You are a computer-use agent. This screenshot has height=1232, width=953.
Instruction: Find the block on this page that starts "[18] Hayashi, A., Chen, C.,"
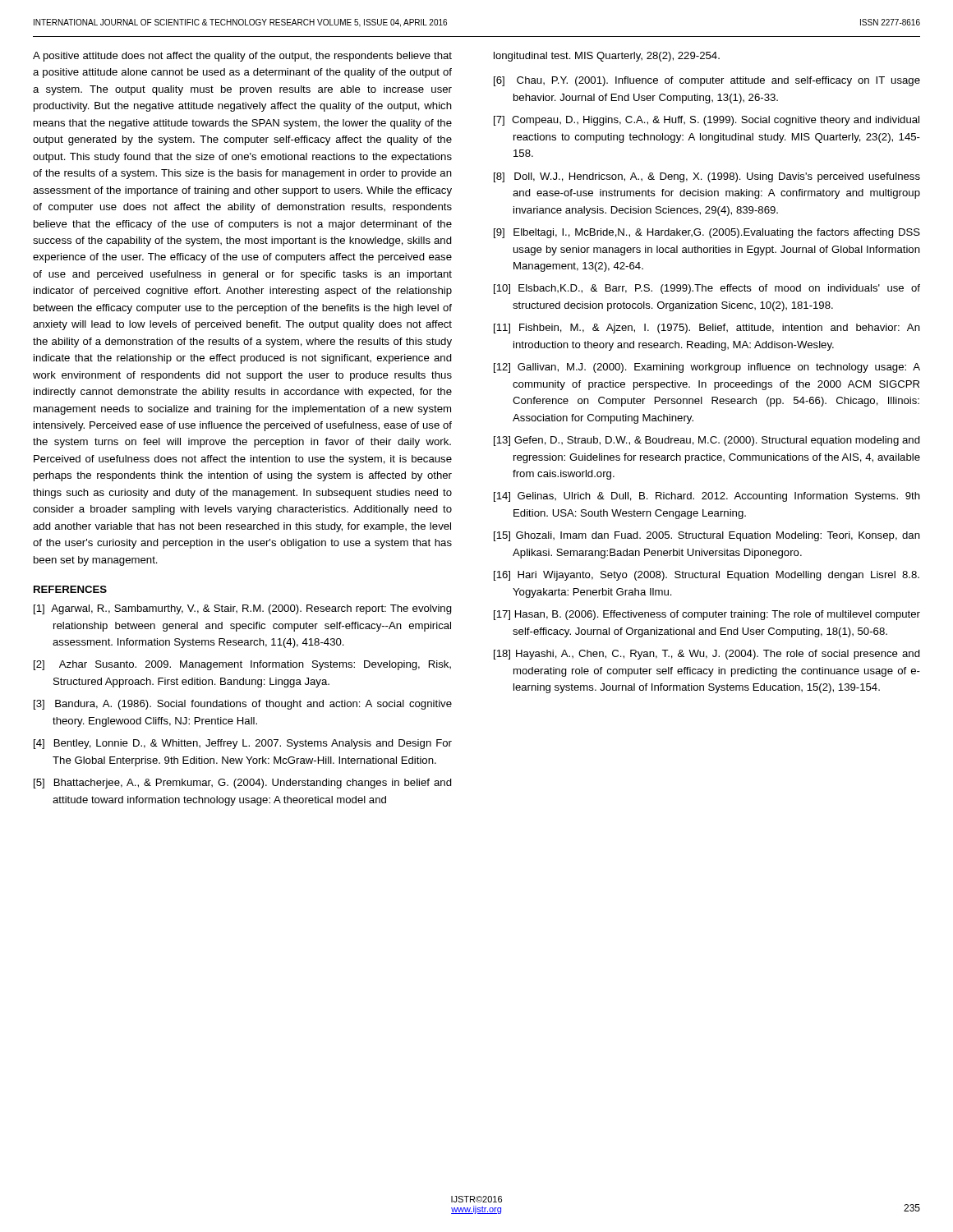(x=707, y=670)
